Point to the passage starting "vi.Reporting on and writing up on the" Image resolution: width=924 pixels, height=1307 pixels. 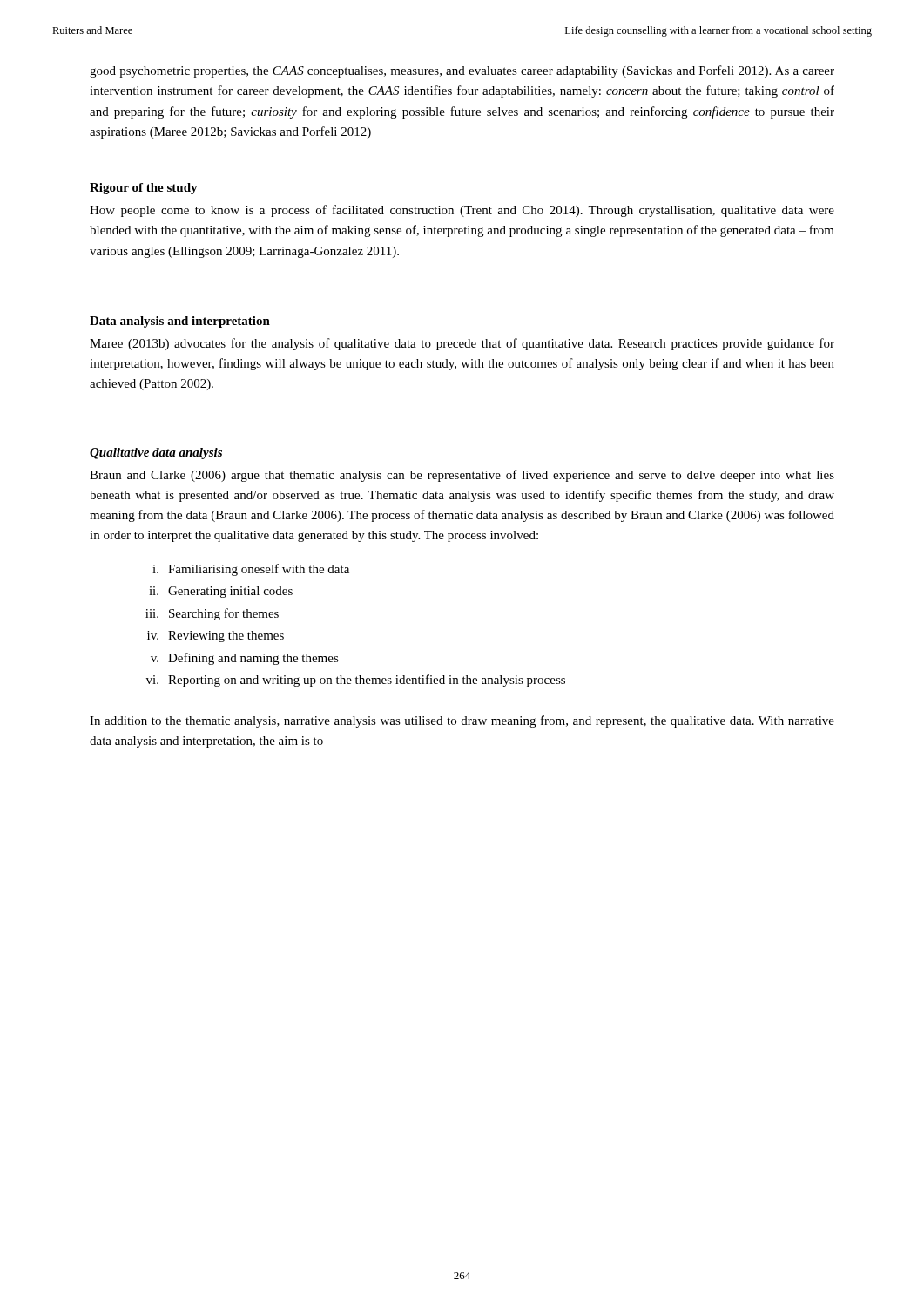tap(349, 680)
